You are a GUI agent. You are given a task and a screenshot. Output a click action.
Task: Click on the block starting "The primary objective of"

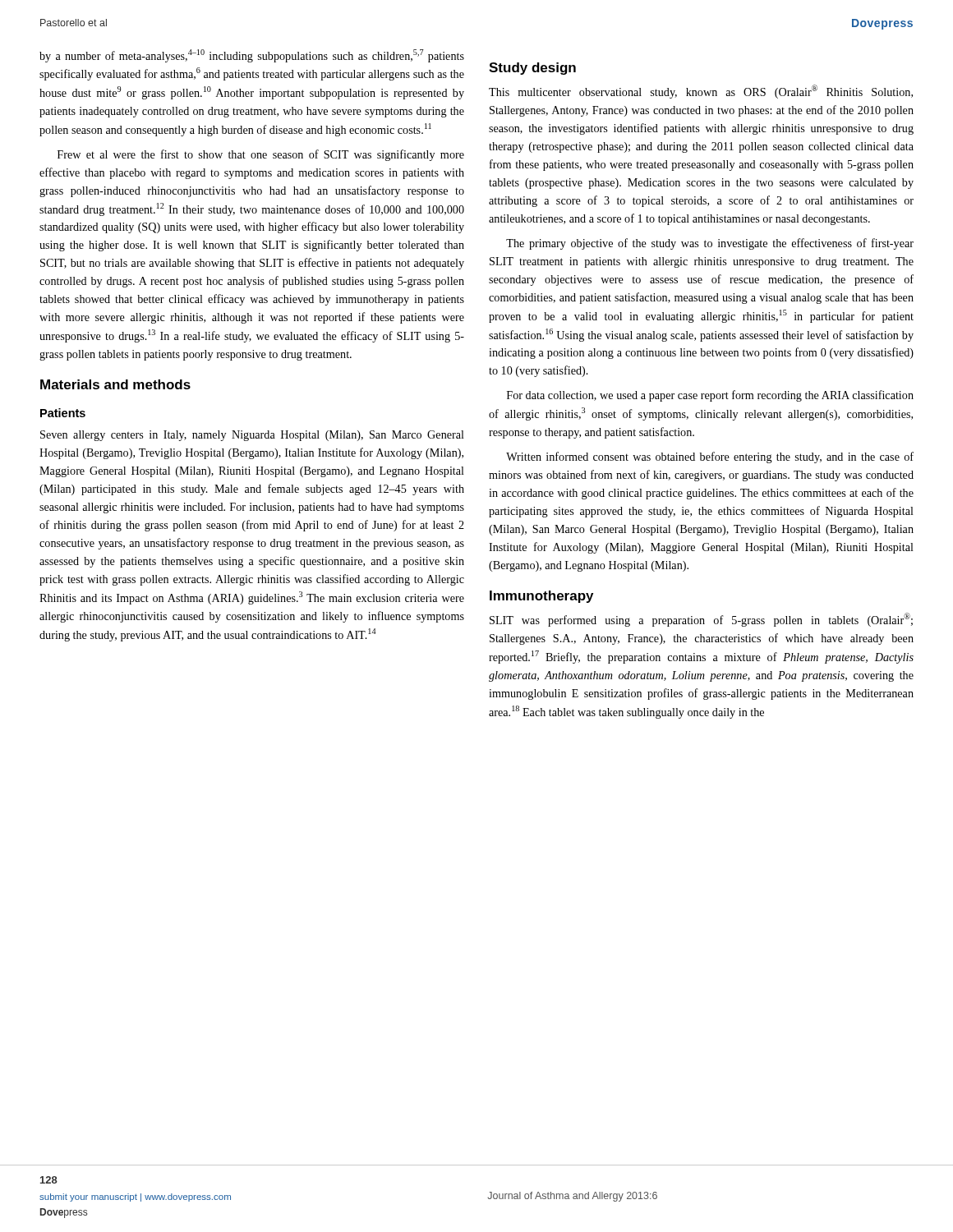point(701,307)
